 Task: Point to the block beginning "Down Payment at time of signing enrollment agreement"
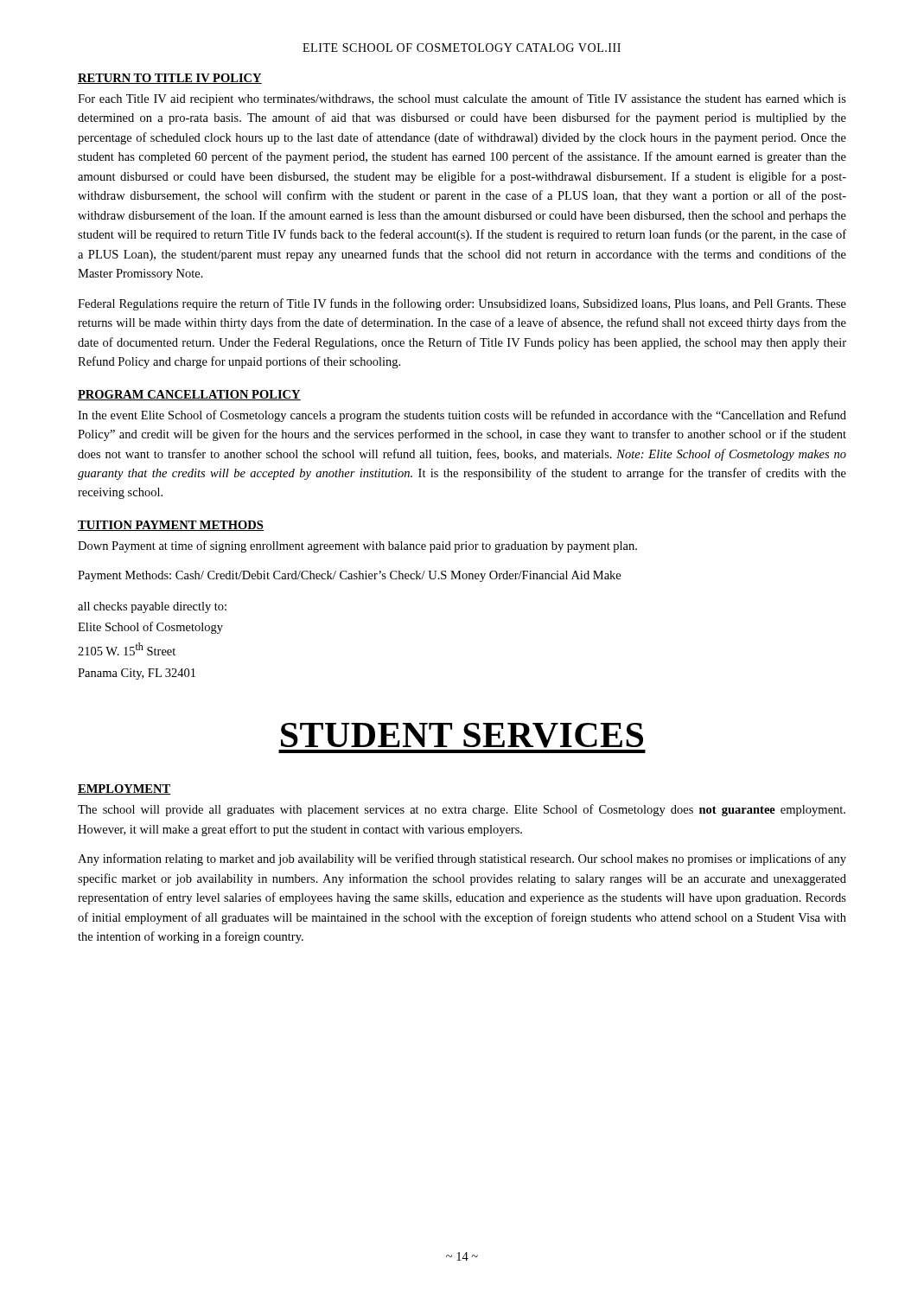coord(358,546)
